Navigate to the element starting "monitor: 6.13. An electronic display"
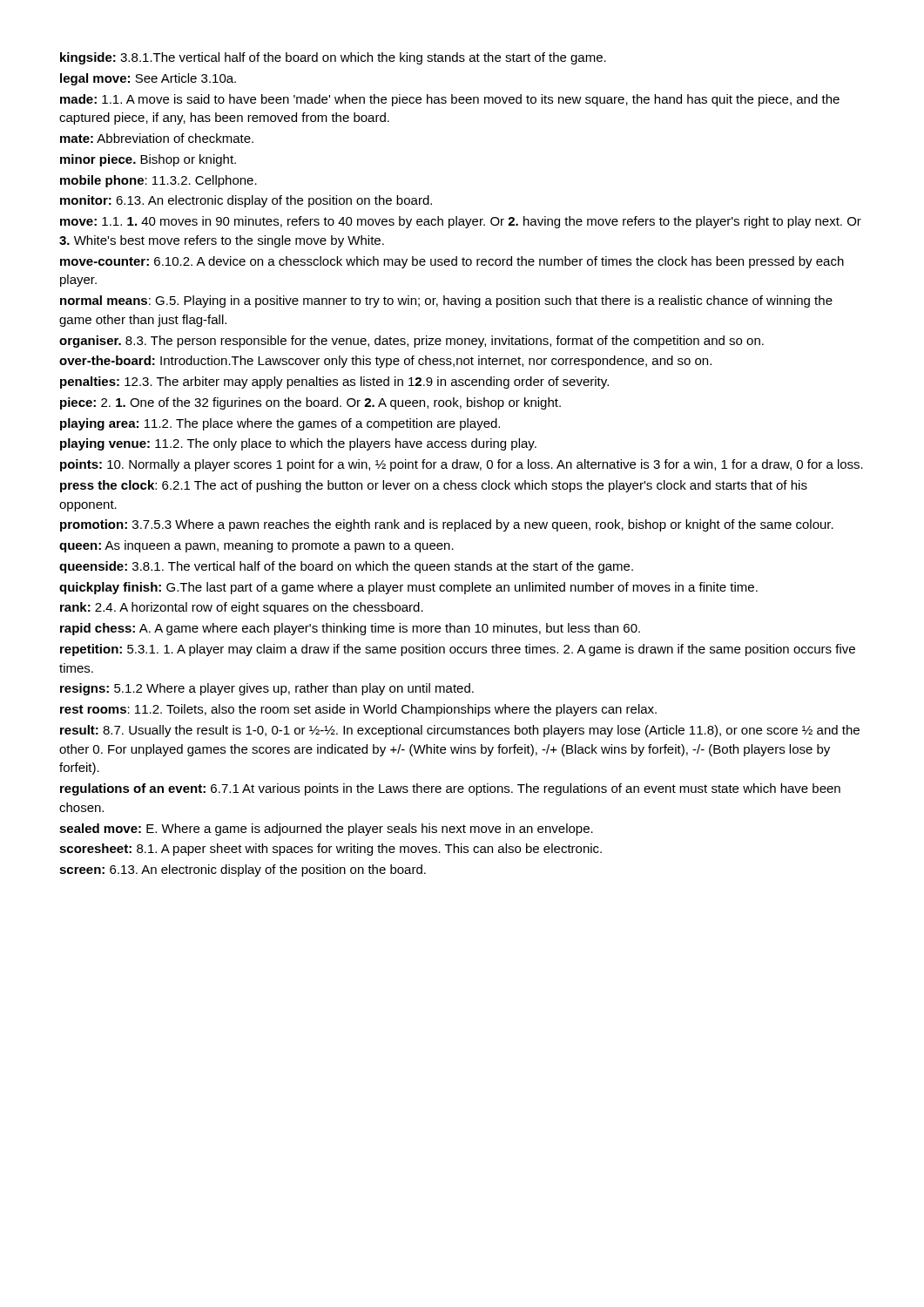The height and width of the screenshot is (1307, 924). click(x=246, y=200)
